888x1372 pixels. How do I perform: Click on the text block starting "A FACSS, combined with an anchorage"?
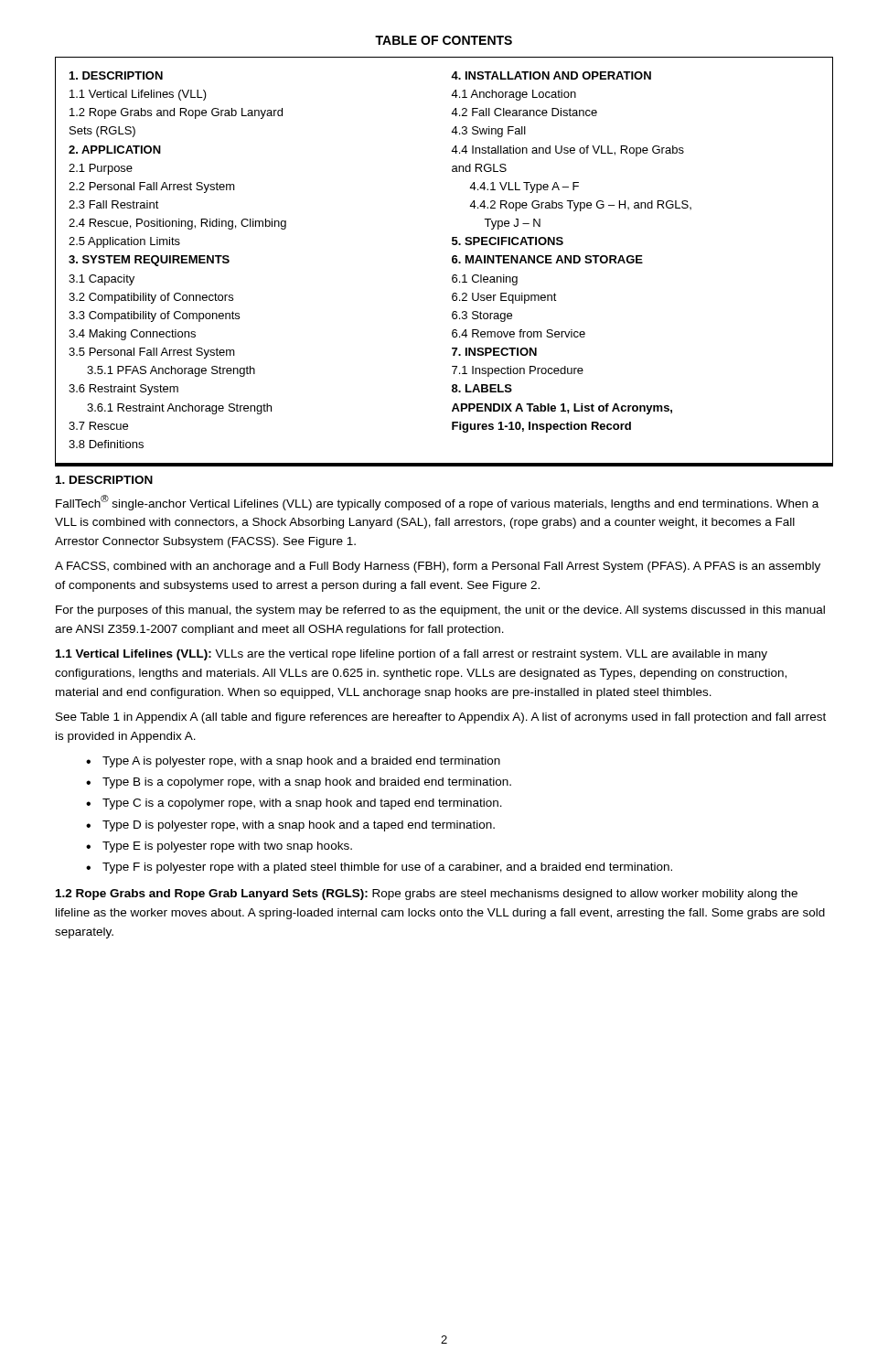point(438,575)
